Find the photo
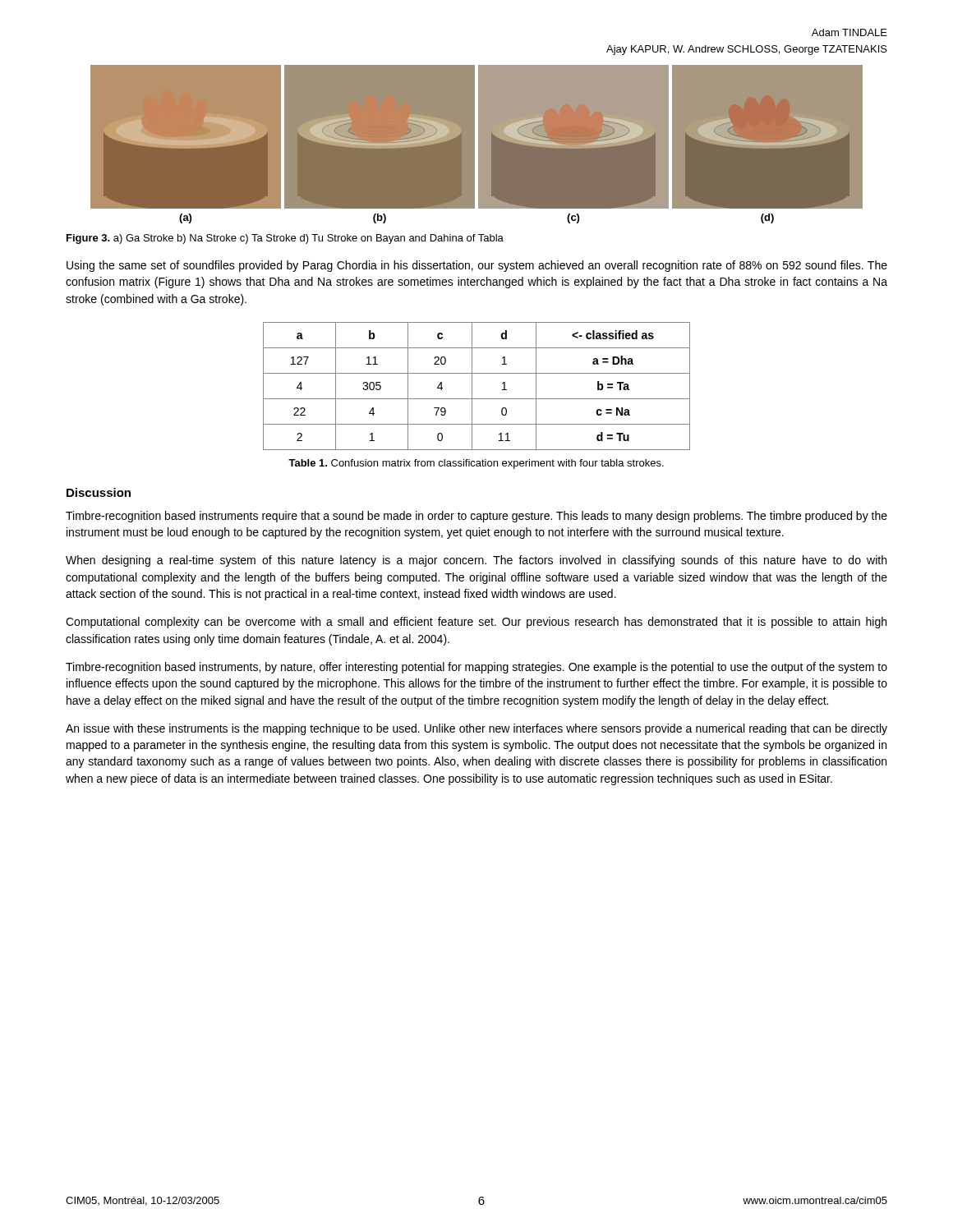 (476, 145)
